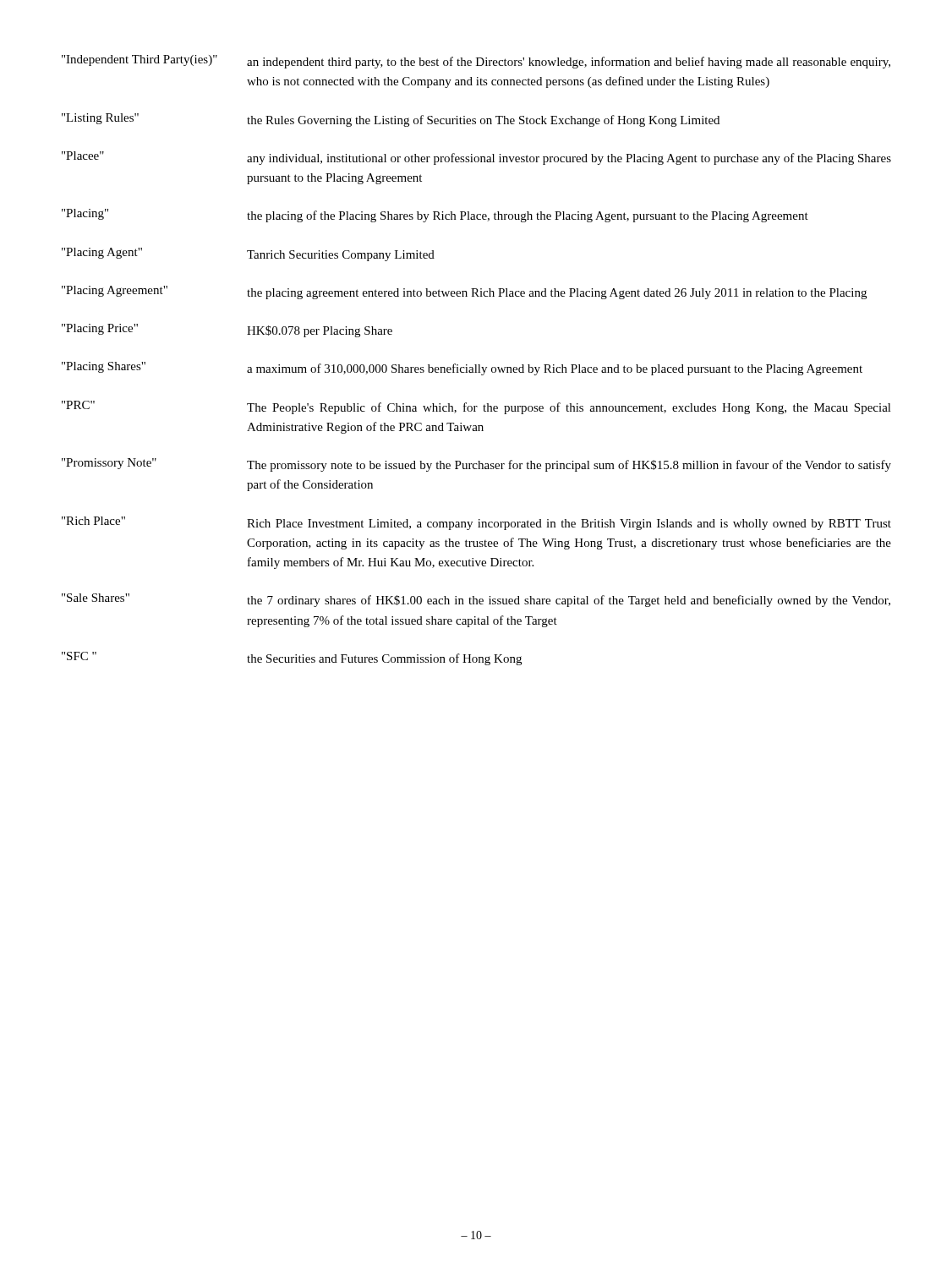This screenshot has height=1268, width=952.
Task: Point to the block beginning ""Placing Shares" a maximum of 310,000,000 Shares"
Action: pos(476,369)
